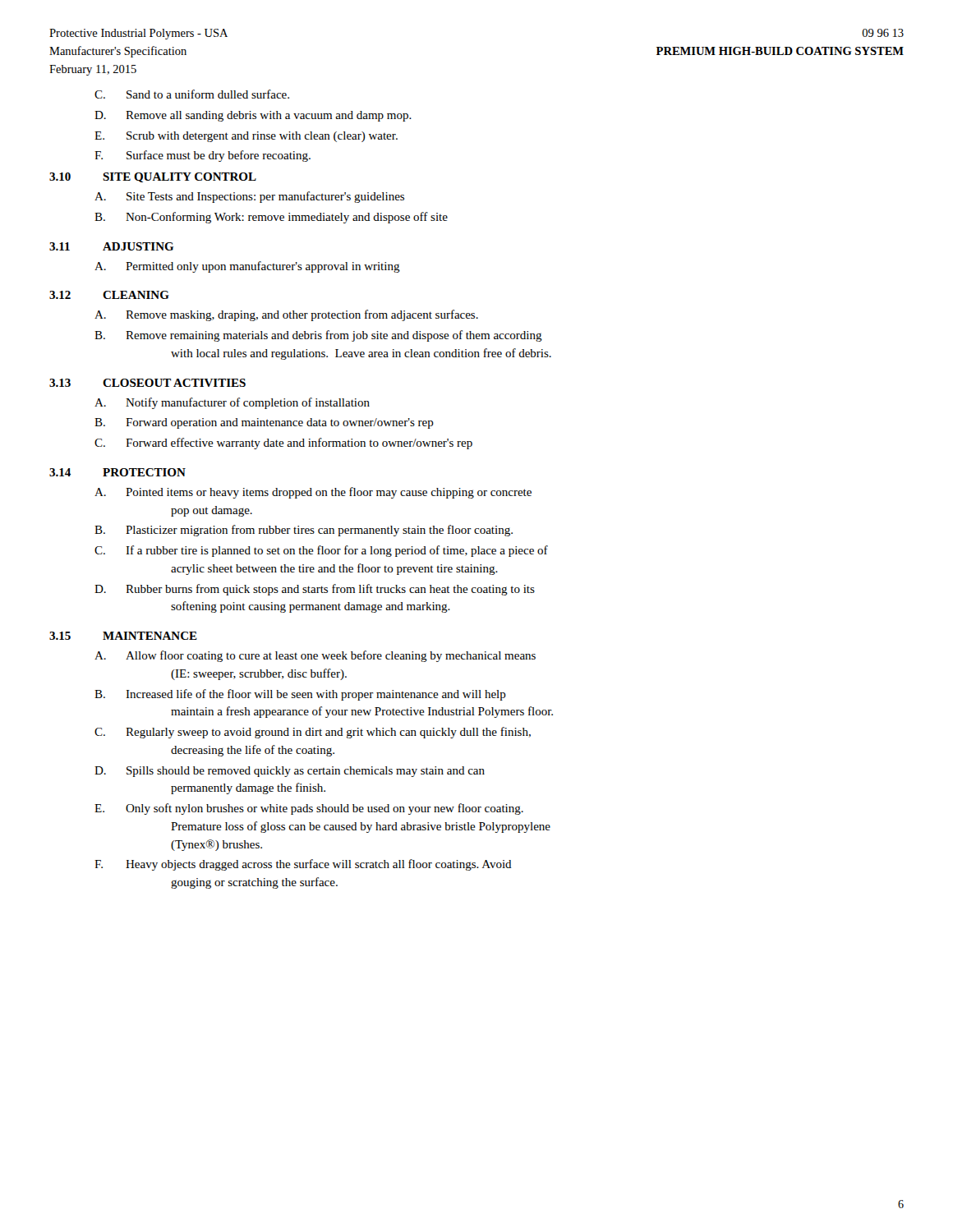Click on the list item that says "C. If a rubber tire is planned"
Viewport: 953px width, 1232px height.
tap(476, 560)
